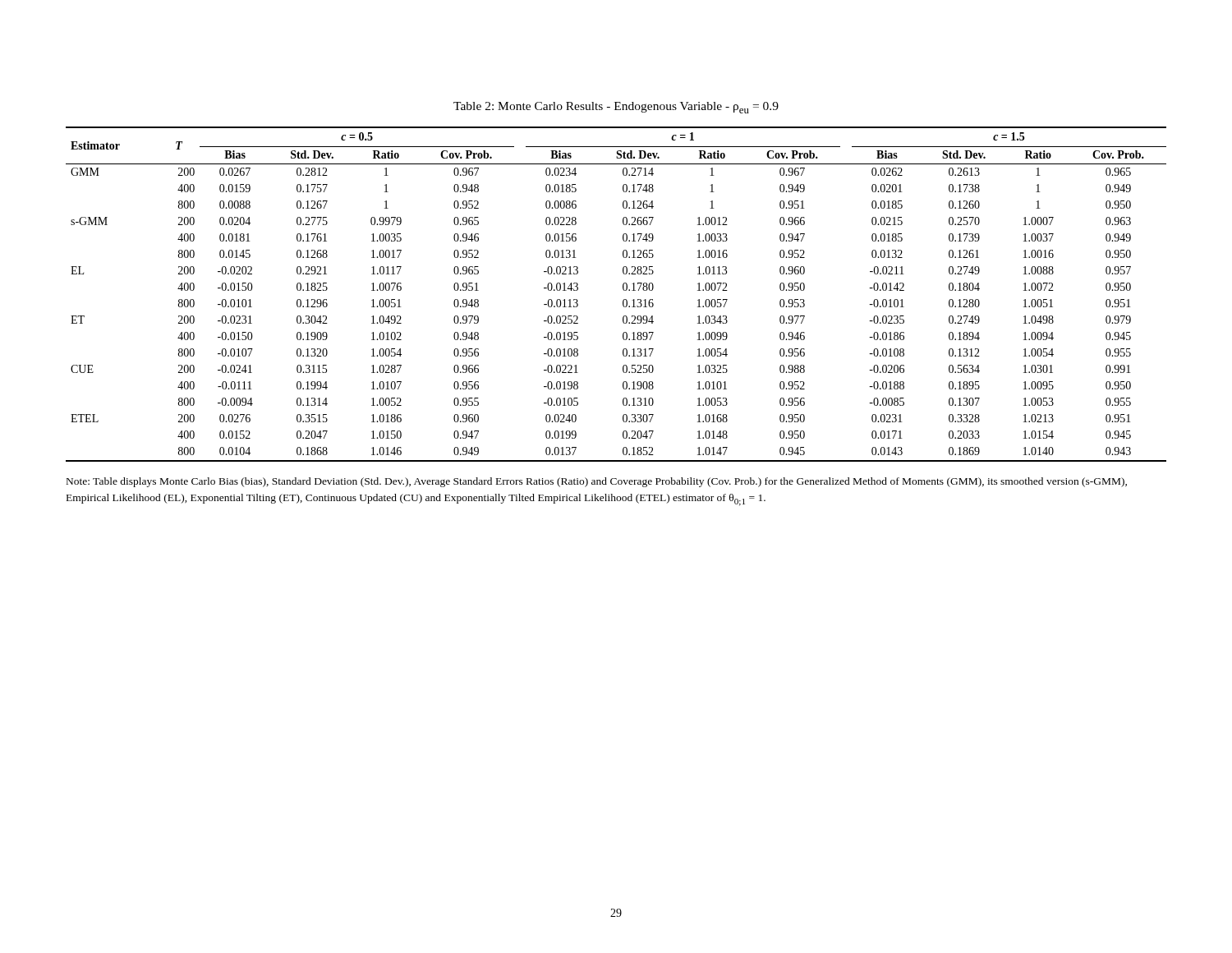Locate the table with the text "Cov. Prob."

click(x=616, y=294)
